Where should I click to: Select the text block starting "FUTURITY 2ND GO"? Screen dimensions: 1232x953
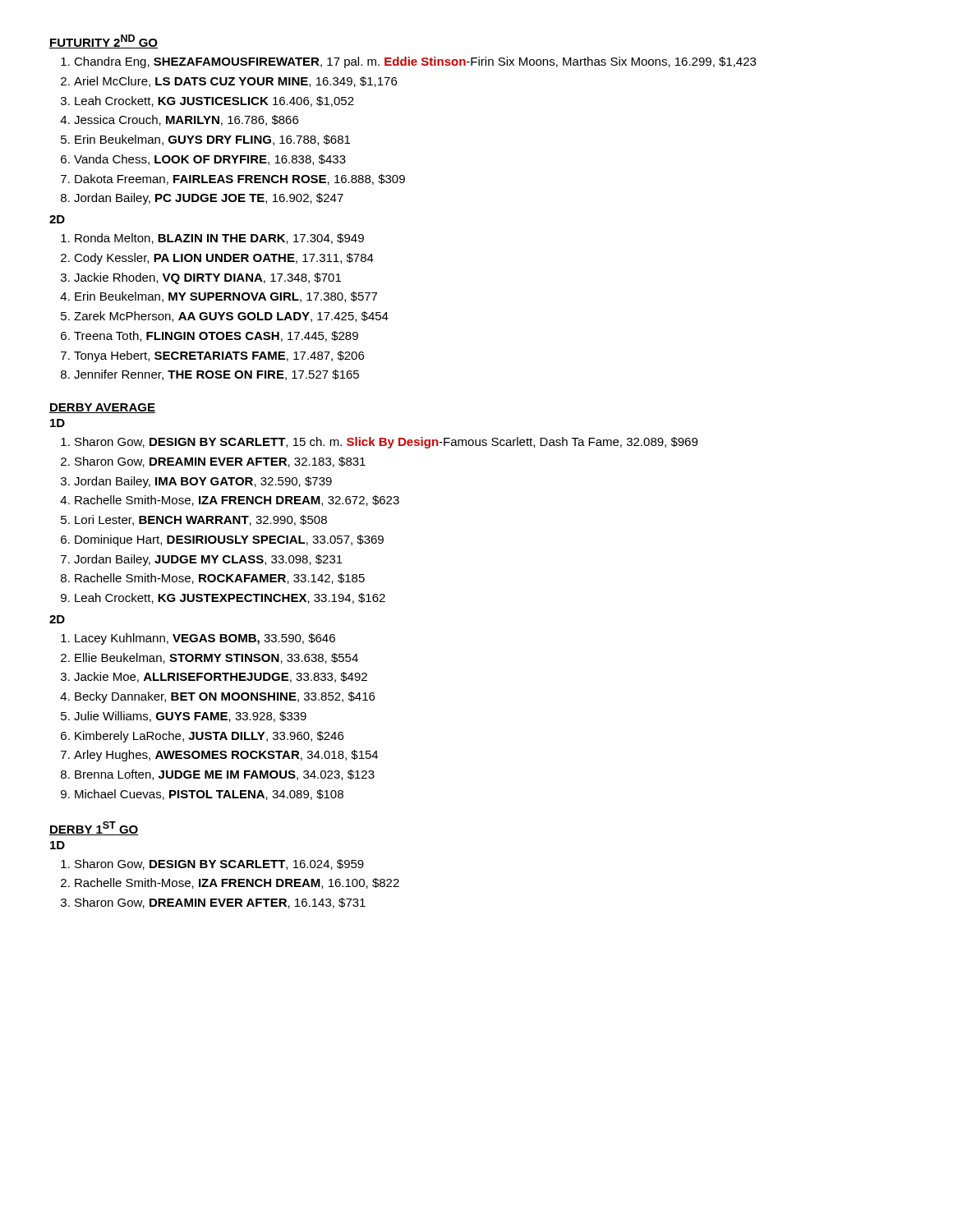click(103, 41)
